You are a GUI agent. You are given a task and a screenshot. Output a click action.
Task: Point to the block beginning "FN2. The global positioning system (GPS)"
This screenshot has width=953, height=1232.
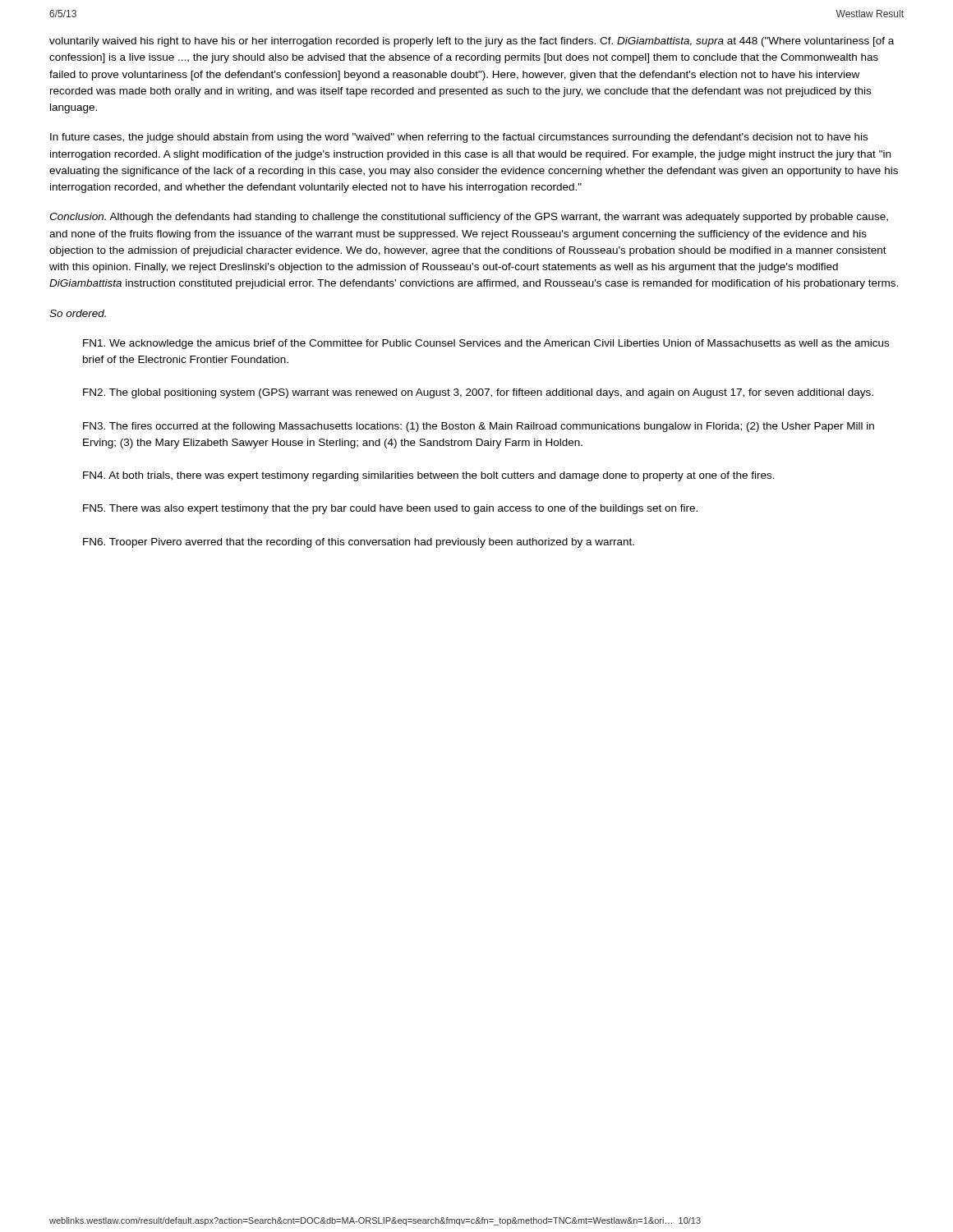(x=478, y=392)
